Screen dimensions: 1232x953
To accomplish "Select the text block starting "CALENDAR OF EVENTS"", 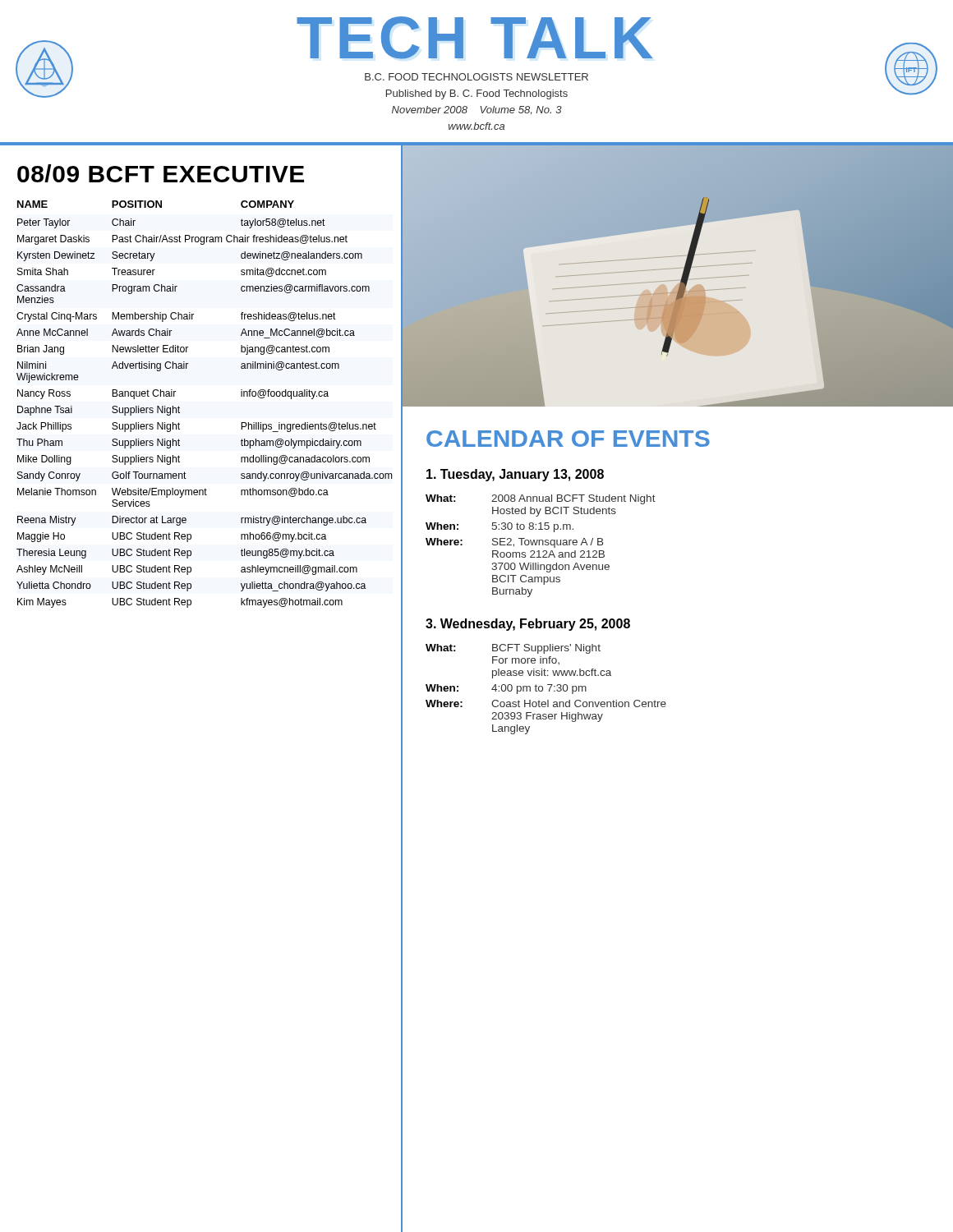I will [568, 438].
